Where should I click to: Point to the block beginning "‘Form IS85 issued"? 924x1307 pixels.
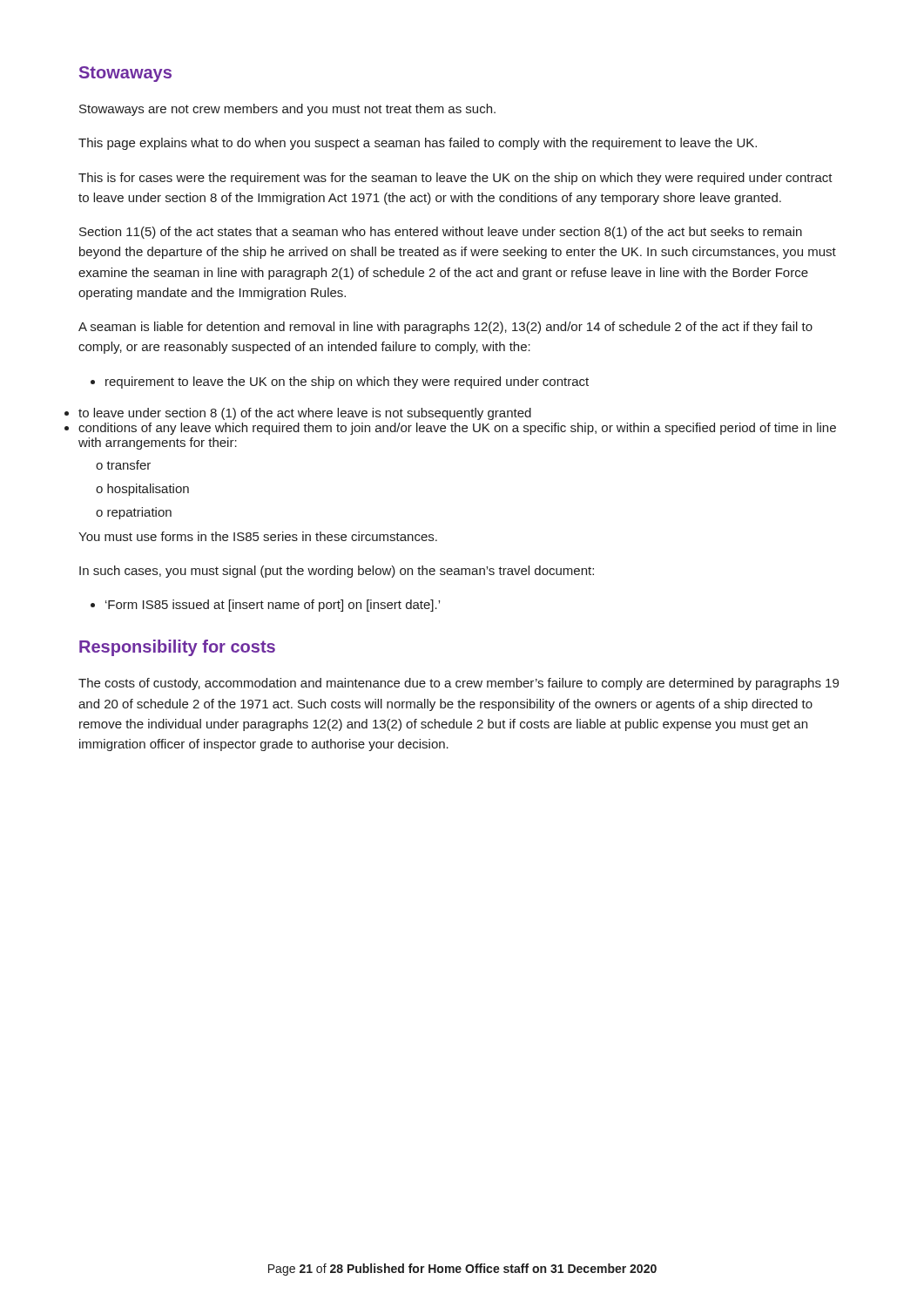[x=265, y=606]
